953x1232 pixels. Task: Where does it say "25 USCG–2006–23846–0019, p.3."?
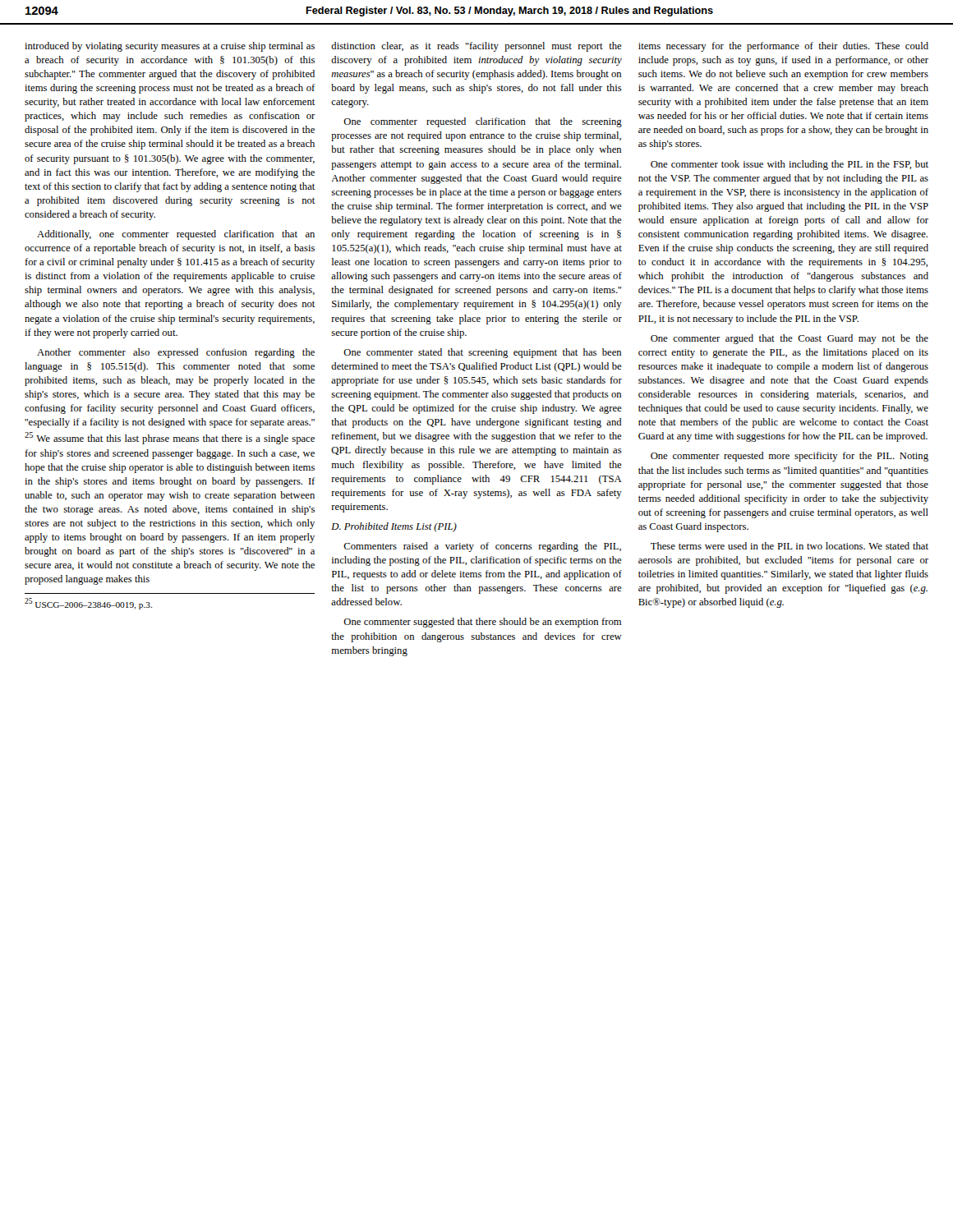170,603
